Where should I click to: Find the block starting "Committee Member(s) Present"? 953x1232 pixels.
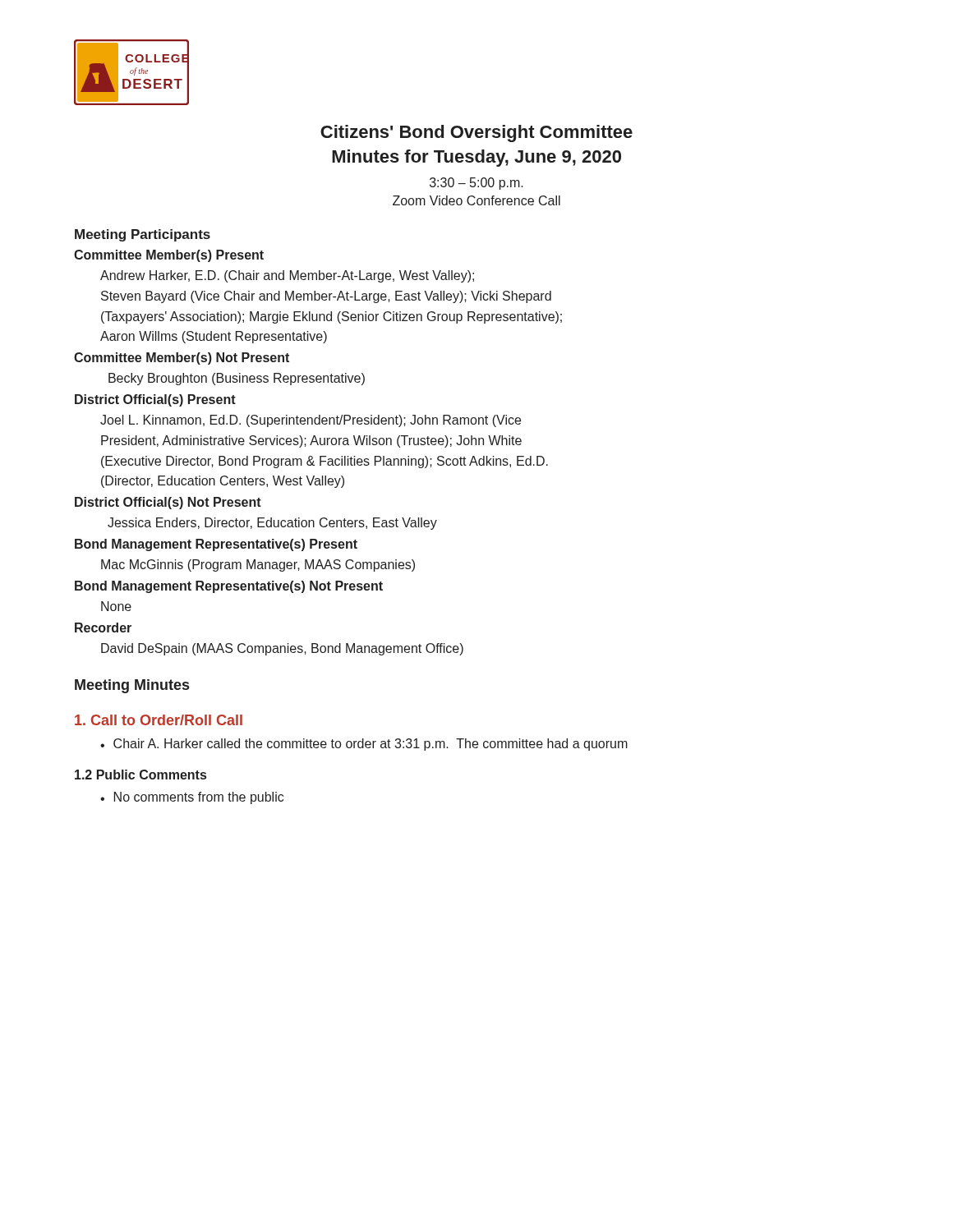pyautogui.click(x=169, y=255)
